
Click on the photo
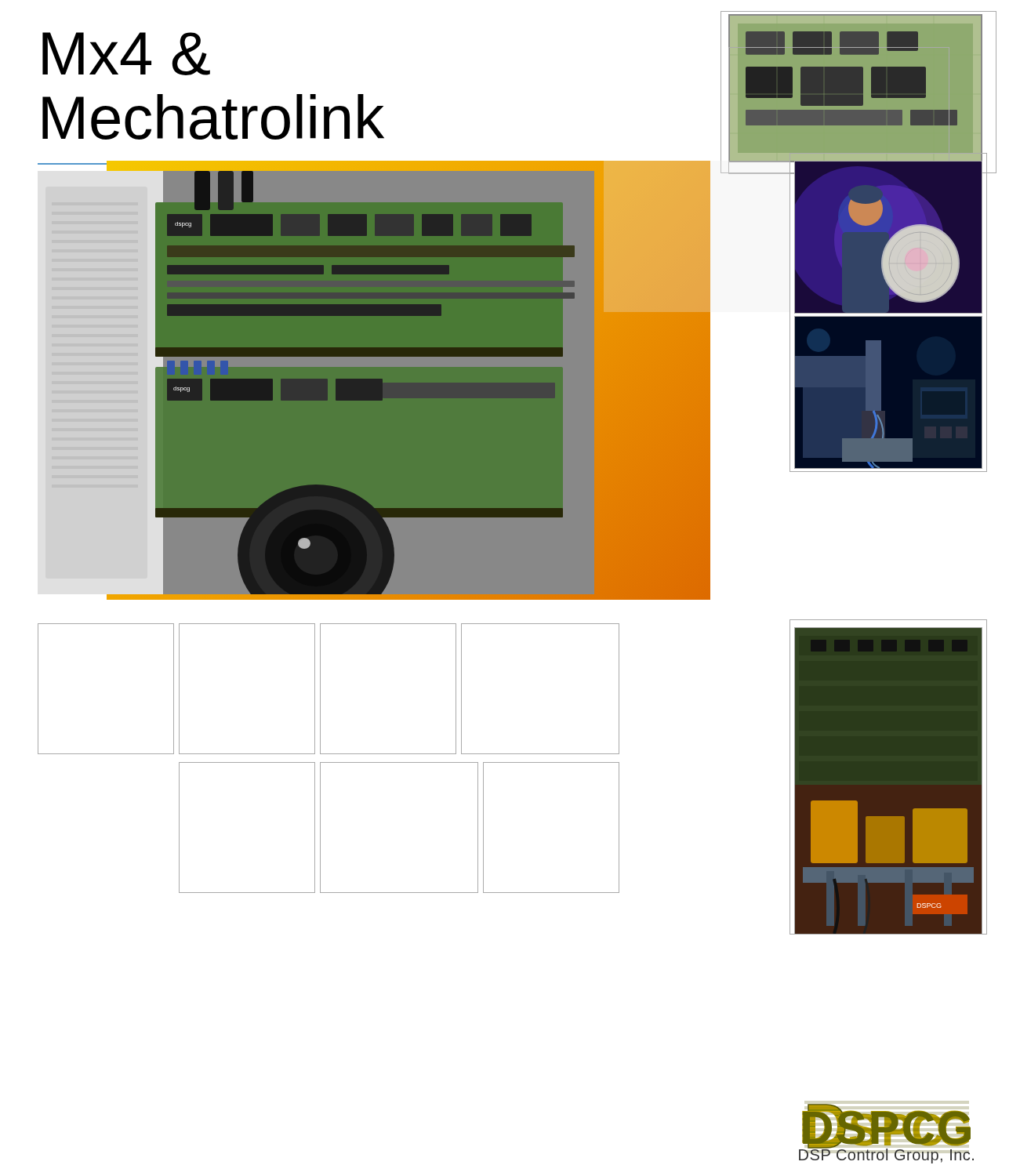click(x=510, y=572)
